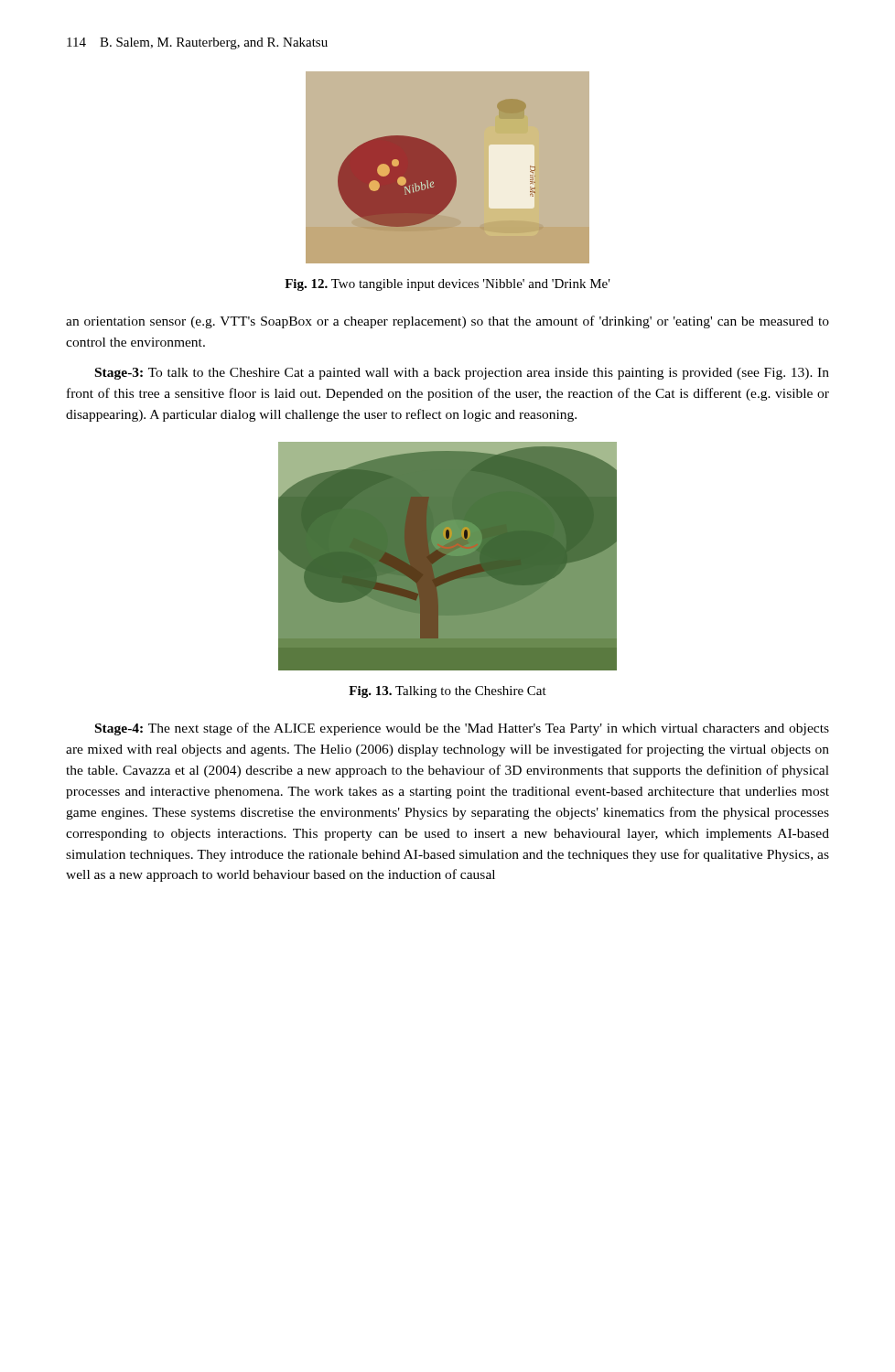895x1372 pixels.
Task: Click on the caption with the text "Fig. 12. Two tangible input"
Action: (448, 284)
